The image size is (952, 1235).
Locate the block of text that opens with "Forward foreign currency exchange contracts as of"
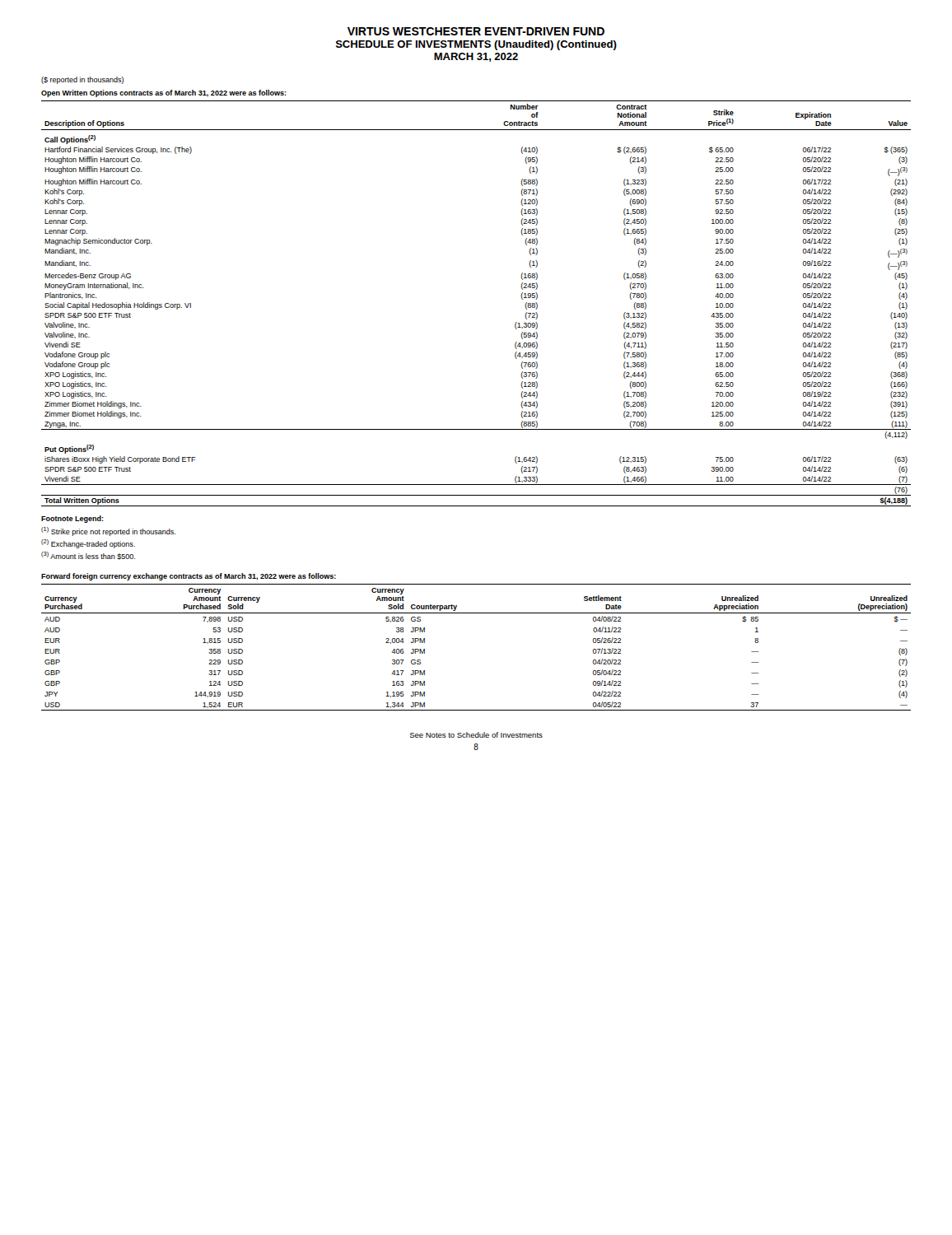[x=189, y=576]
